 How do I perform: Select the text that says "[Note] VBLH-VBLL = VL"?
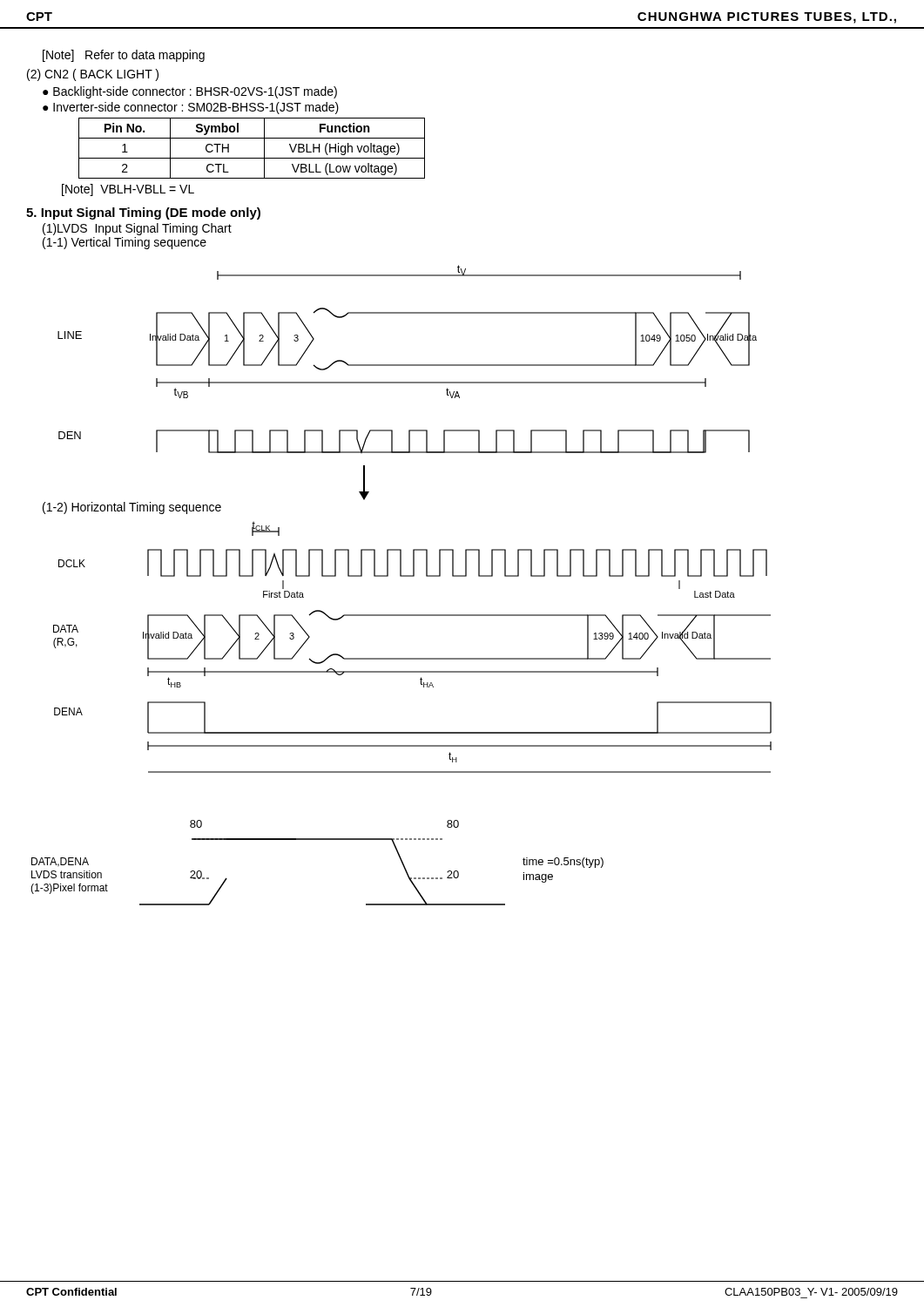(x=128, y=189)
